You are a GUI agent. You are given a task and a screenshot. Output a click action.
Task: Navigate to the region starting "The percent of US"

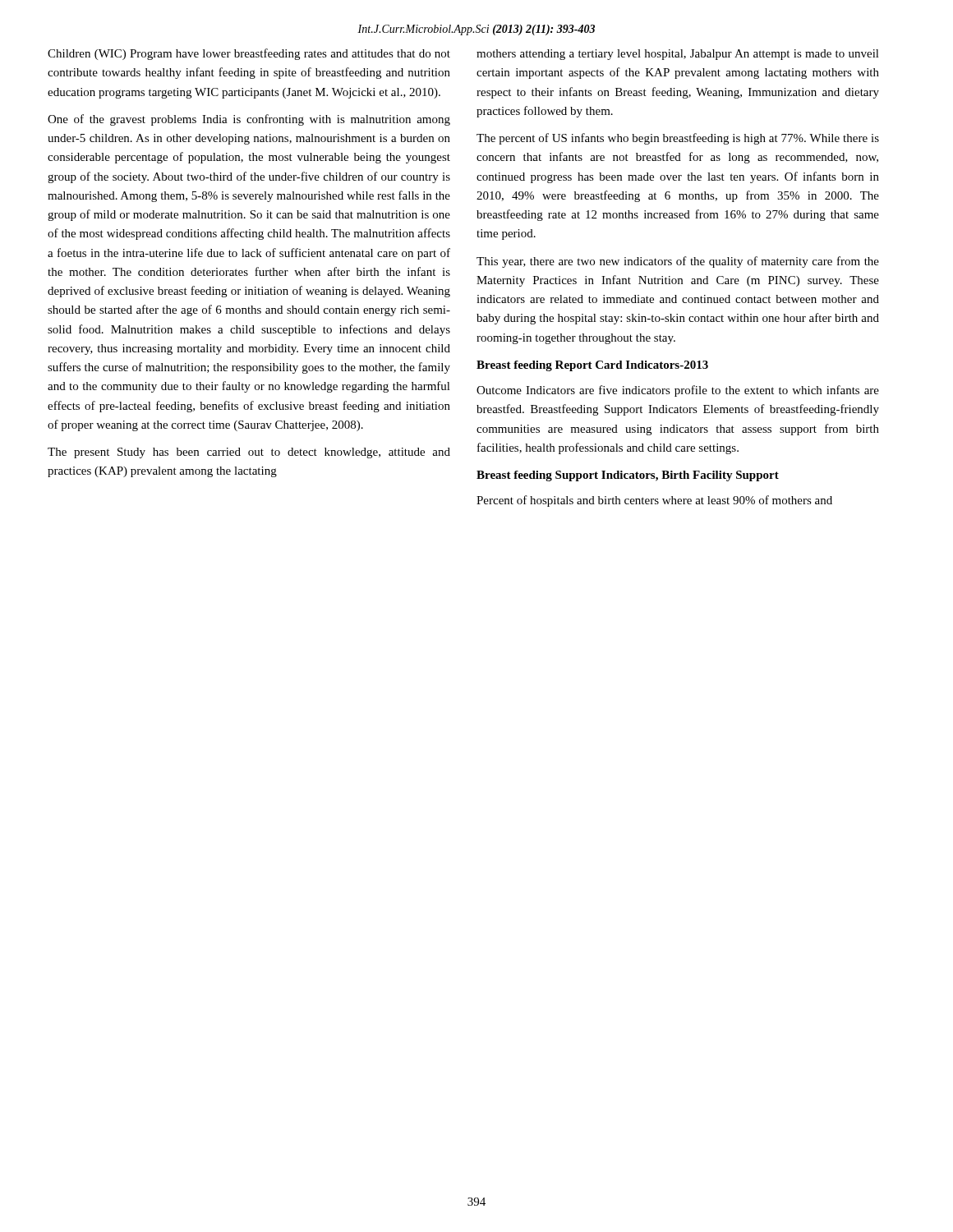[x=678, y=186]
